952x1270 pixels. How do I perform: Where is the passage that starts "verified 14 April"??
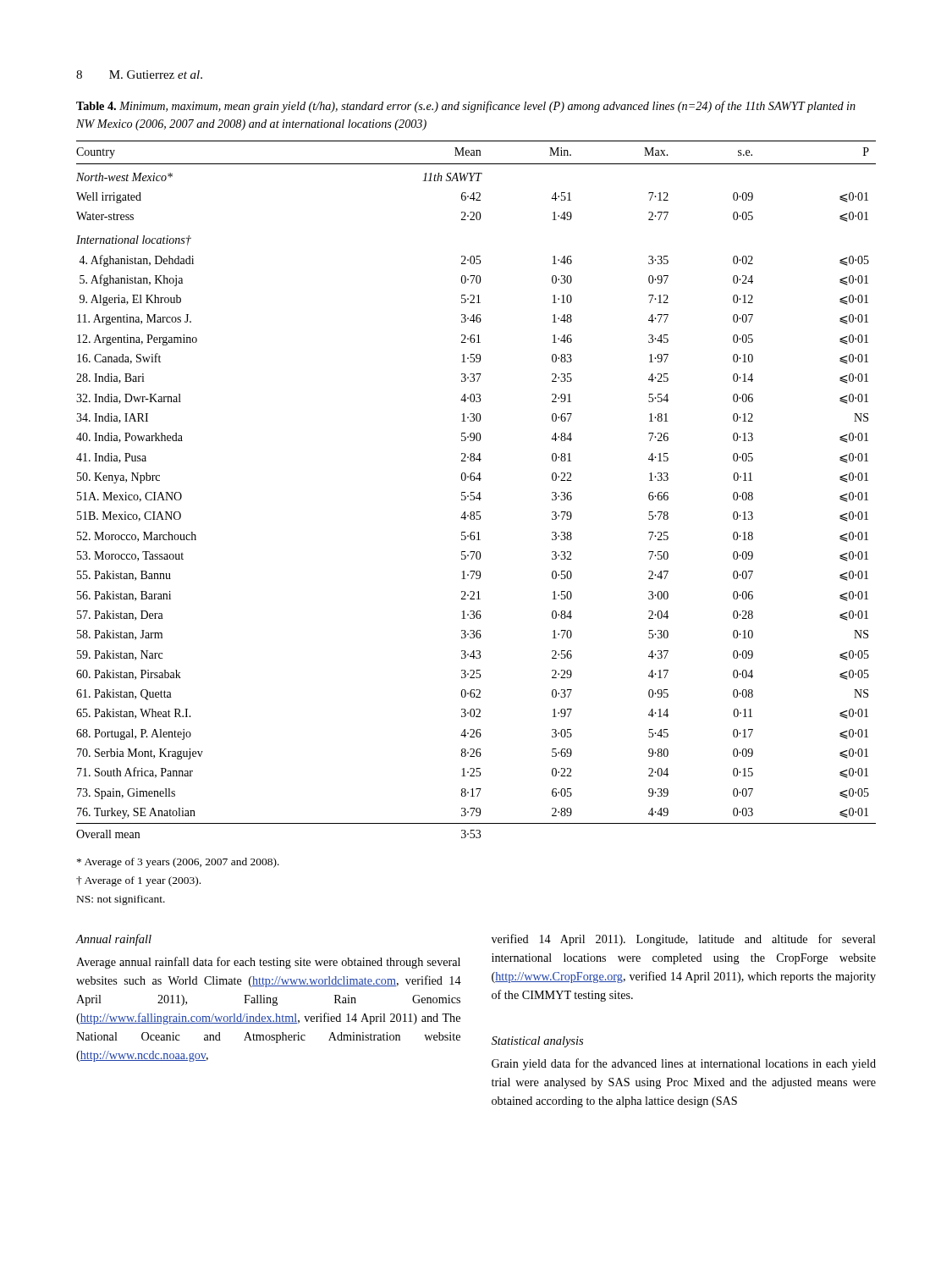pos(684,967)
